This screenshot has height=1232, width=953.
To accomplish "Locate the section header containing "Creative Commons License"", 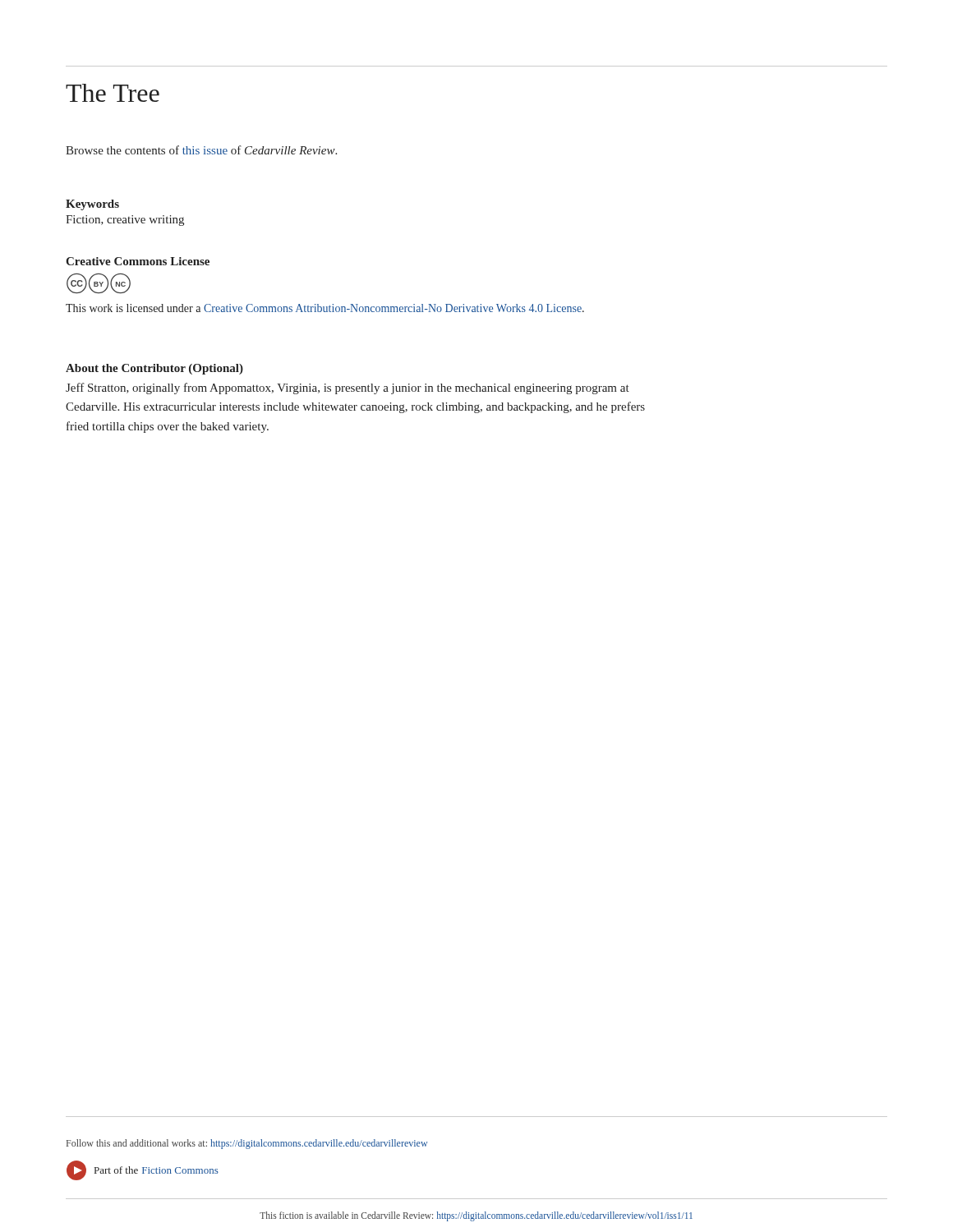I will coord(138,261).
